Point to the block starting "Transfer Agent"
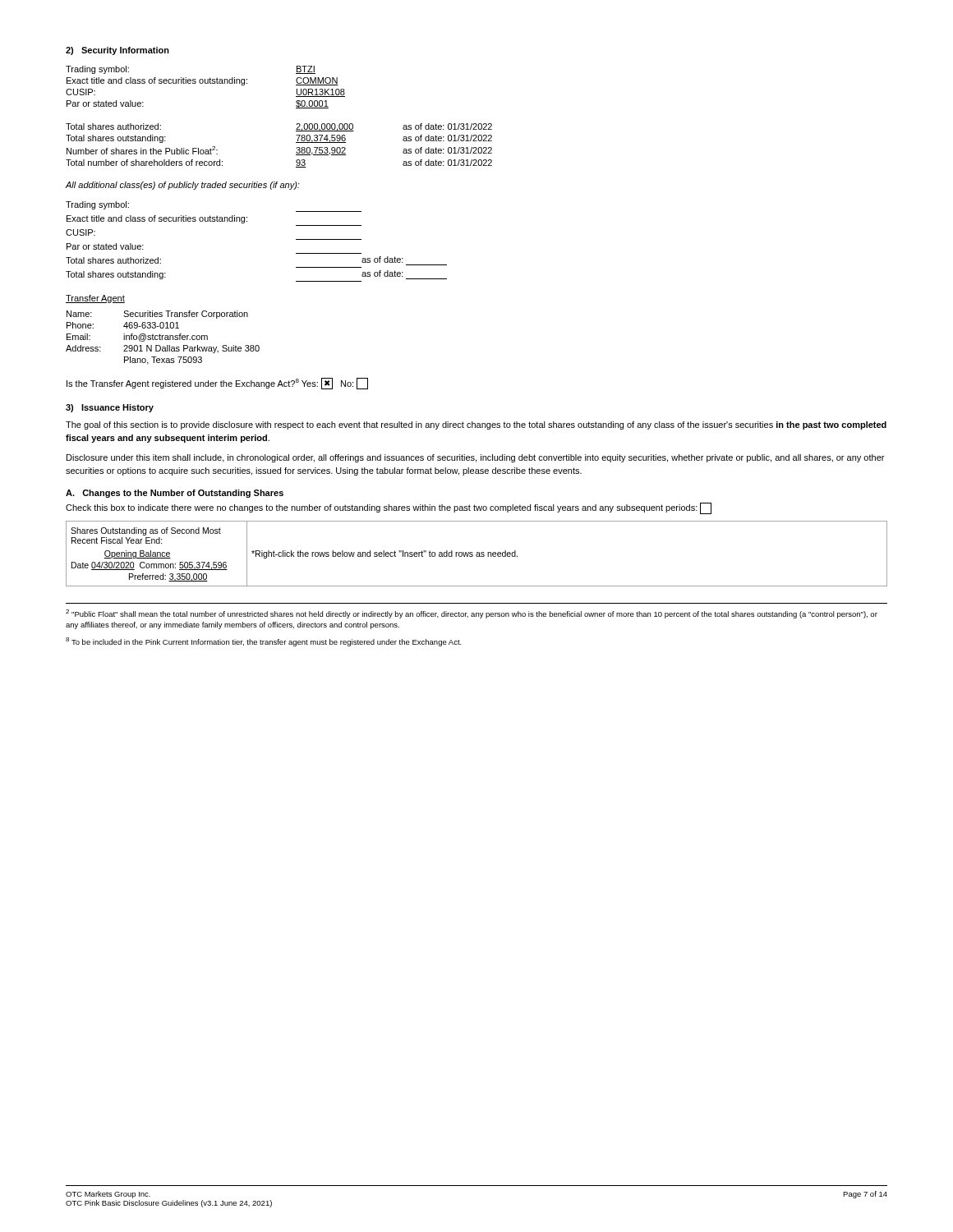This screenshot has height=1232, width=953. point(95,298)
